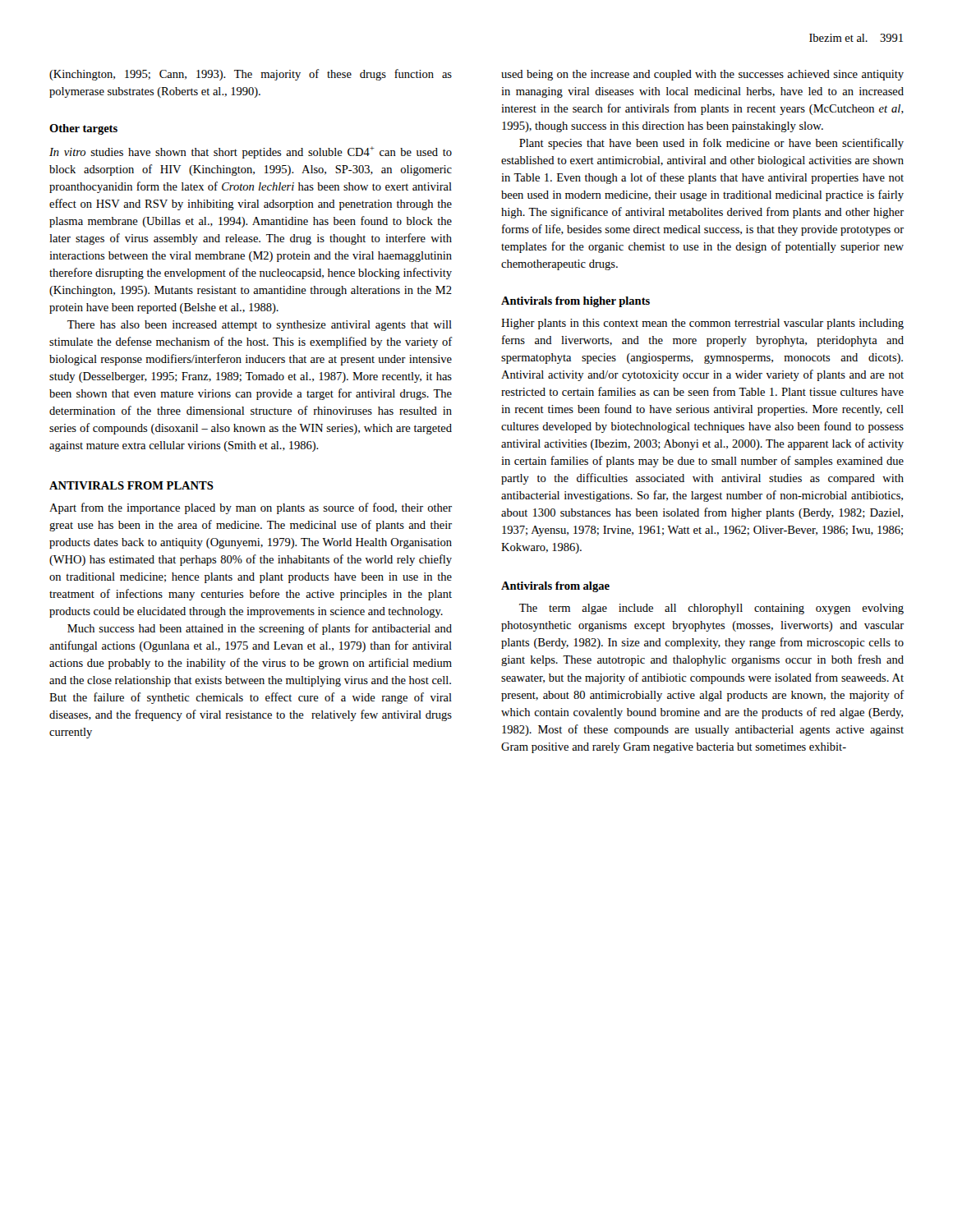Find the block starting "Higher plants in this context mean the common"
Viewport: 953px width, 1232px height.
702,436
